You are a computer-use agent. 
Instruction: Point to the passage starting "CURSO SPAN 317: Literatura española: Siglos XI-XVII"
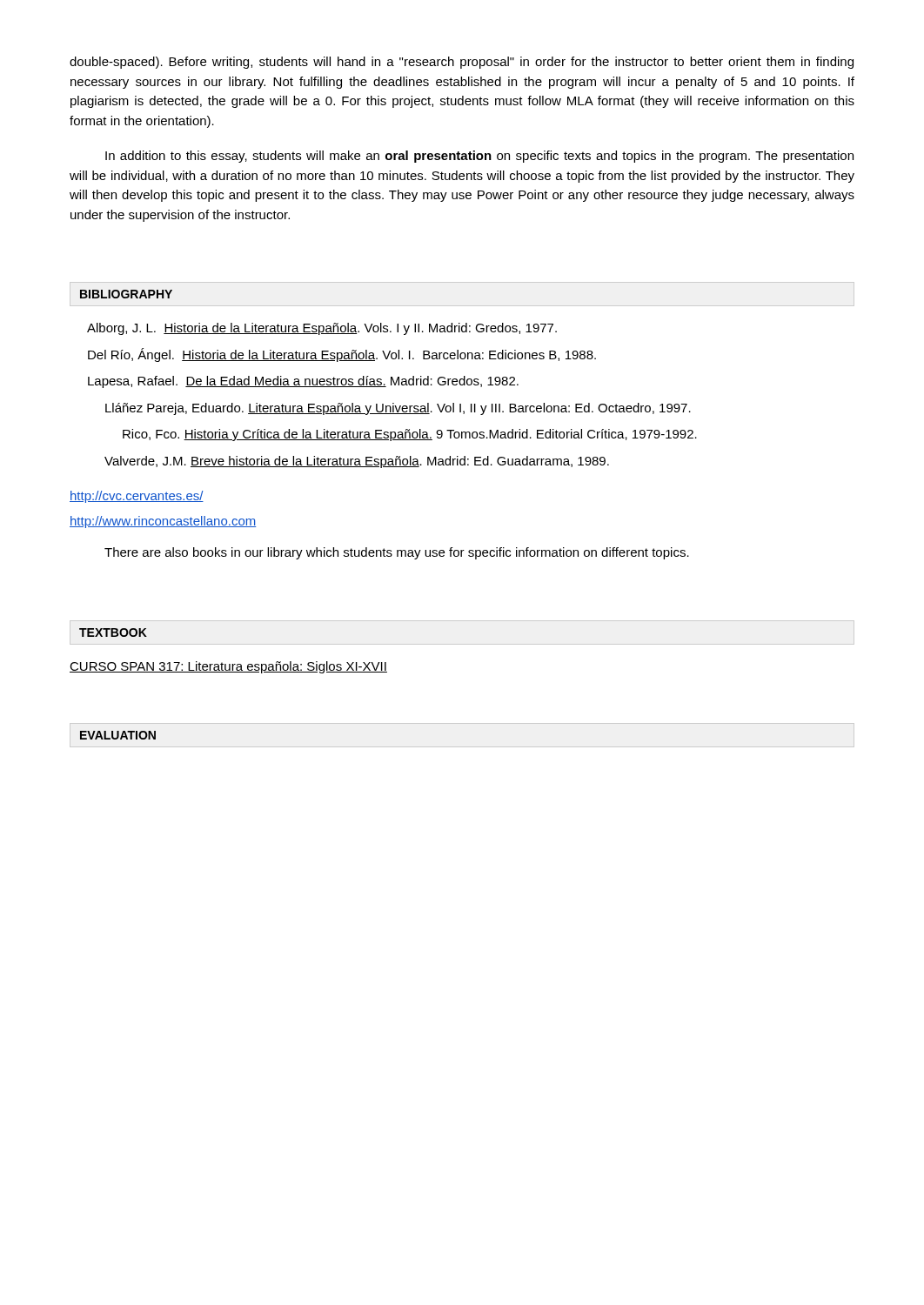pyautogui.click(x=228, y=666)
